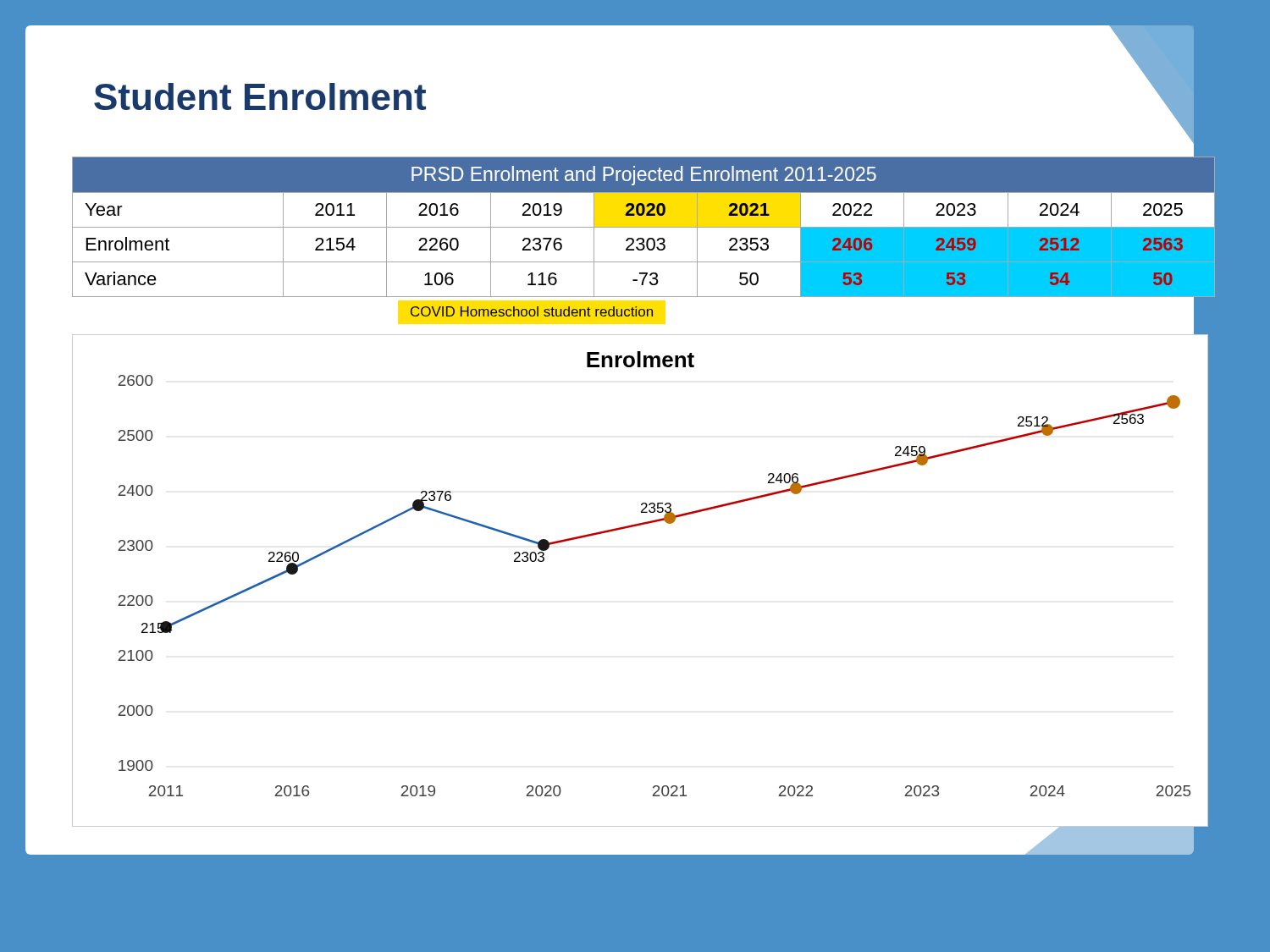Click on the table containing "PRSD Enrolment and"
Viewport: 1270px width, 952px height.
click(x=644, y=227)
